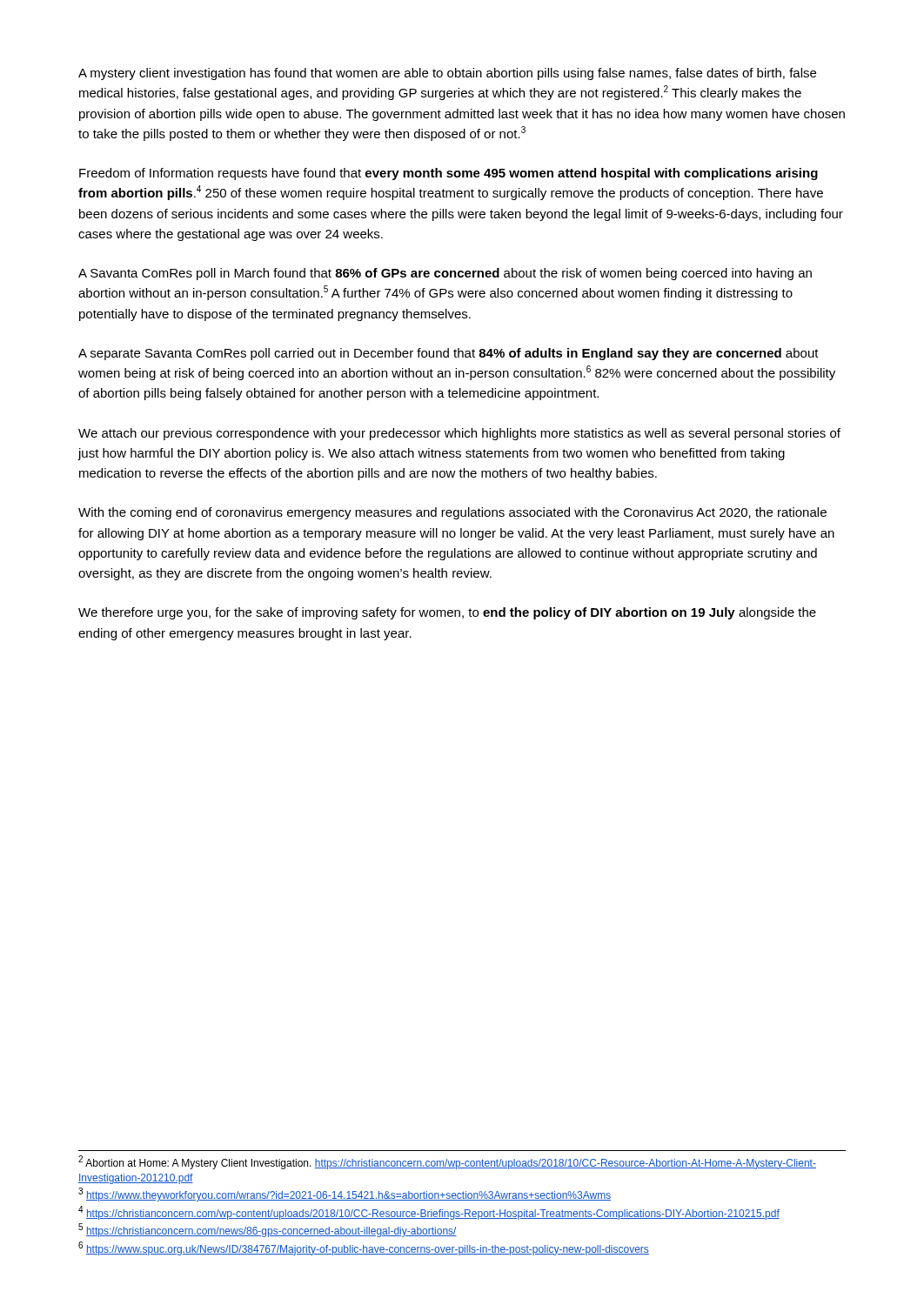This screenshot has width=924, height=1305.
Task: Select the footnote with the text "4 https://christianconcern.com/wp-content/uploads/2018/10/CC-Resource-Briefings-Report-Hospital-Treatments-Complications-DIY-Abortion-210215.pdf"
Action: (429, 1213)
